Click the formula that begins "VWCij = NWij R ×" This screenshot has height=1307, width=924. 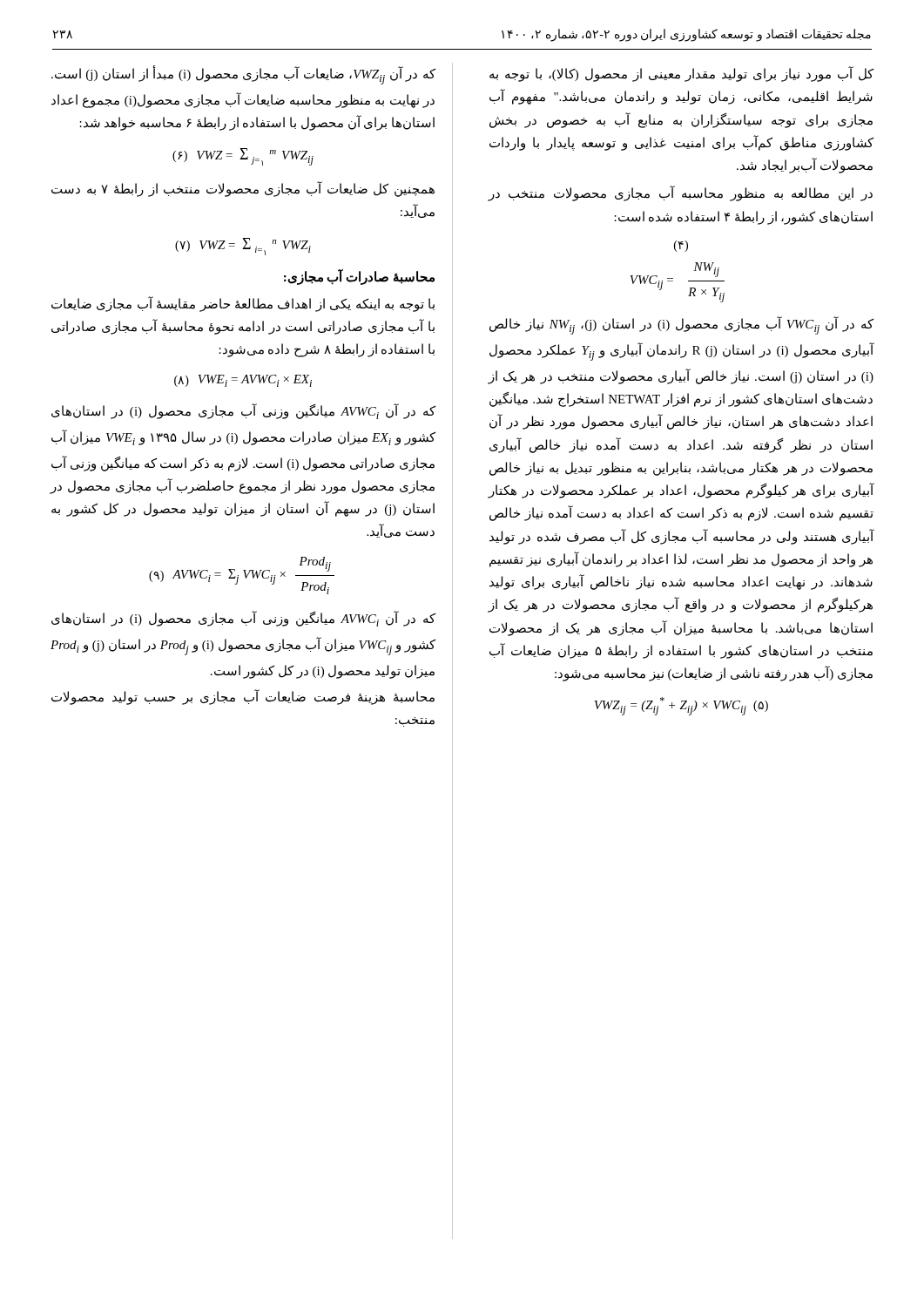click(680, 281)
